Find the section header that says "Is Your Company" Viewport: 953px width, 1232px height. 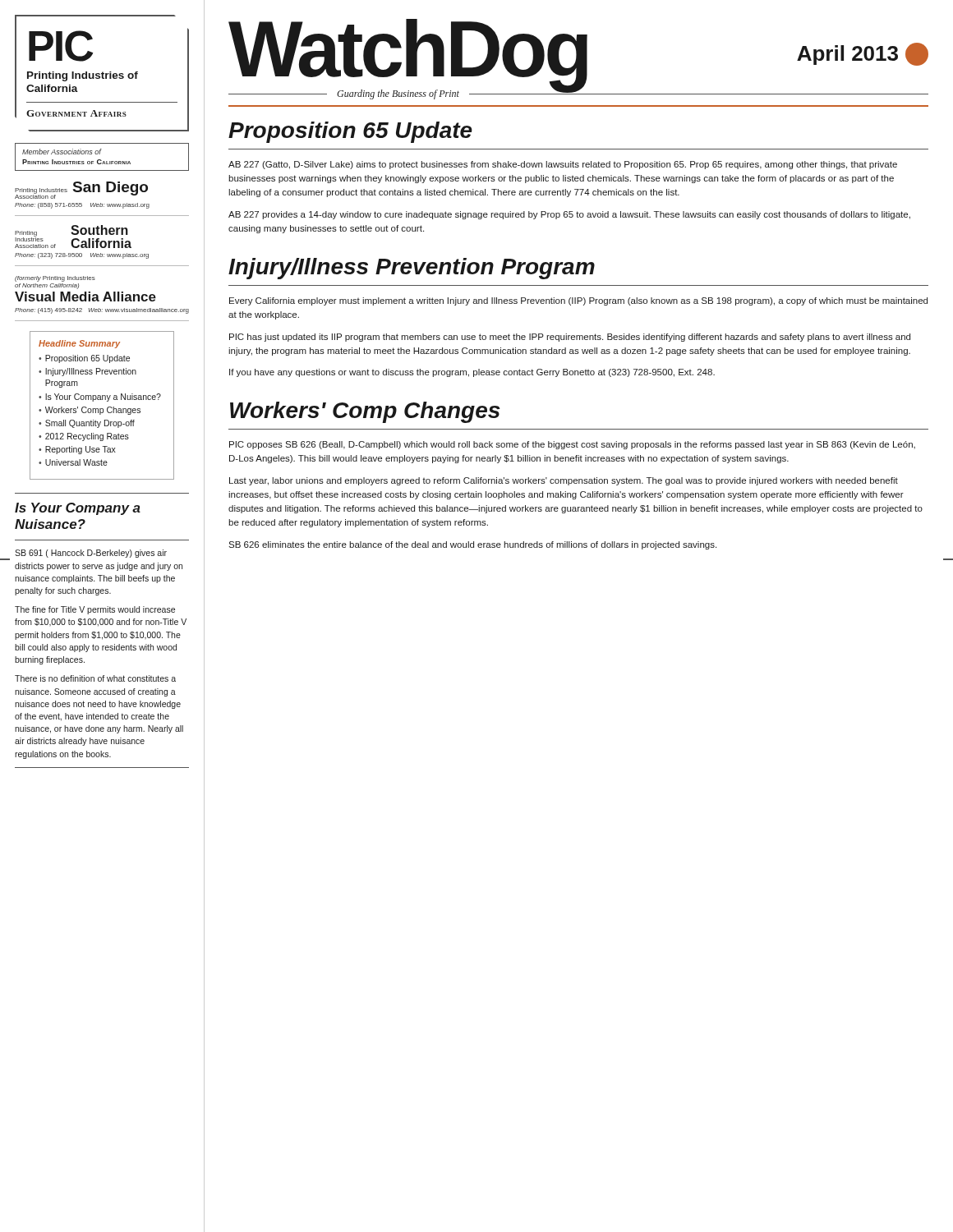click(102, 517)
